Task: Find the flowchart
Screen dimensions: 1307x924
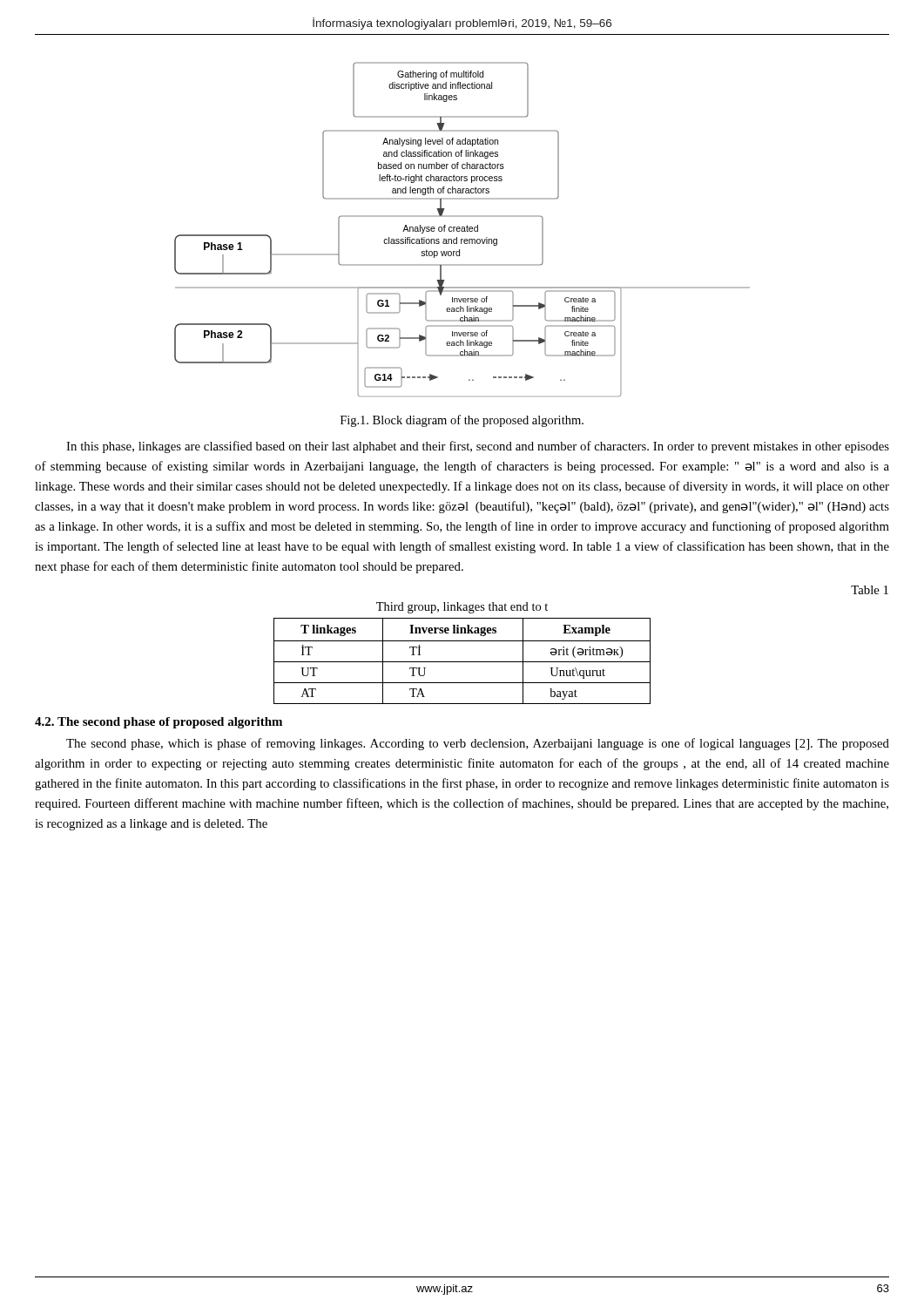Action: [x=462, y=228]
